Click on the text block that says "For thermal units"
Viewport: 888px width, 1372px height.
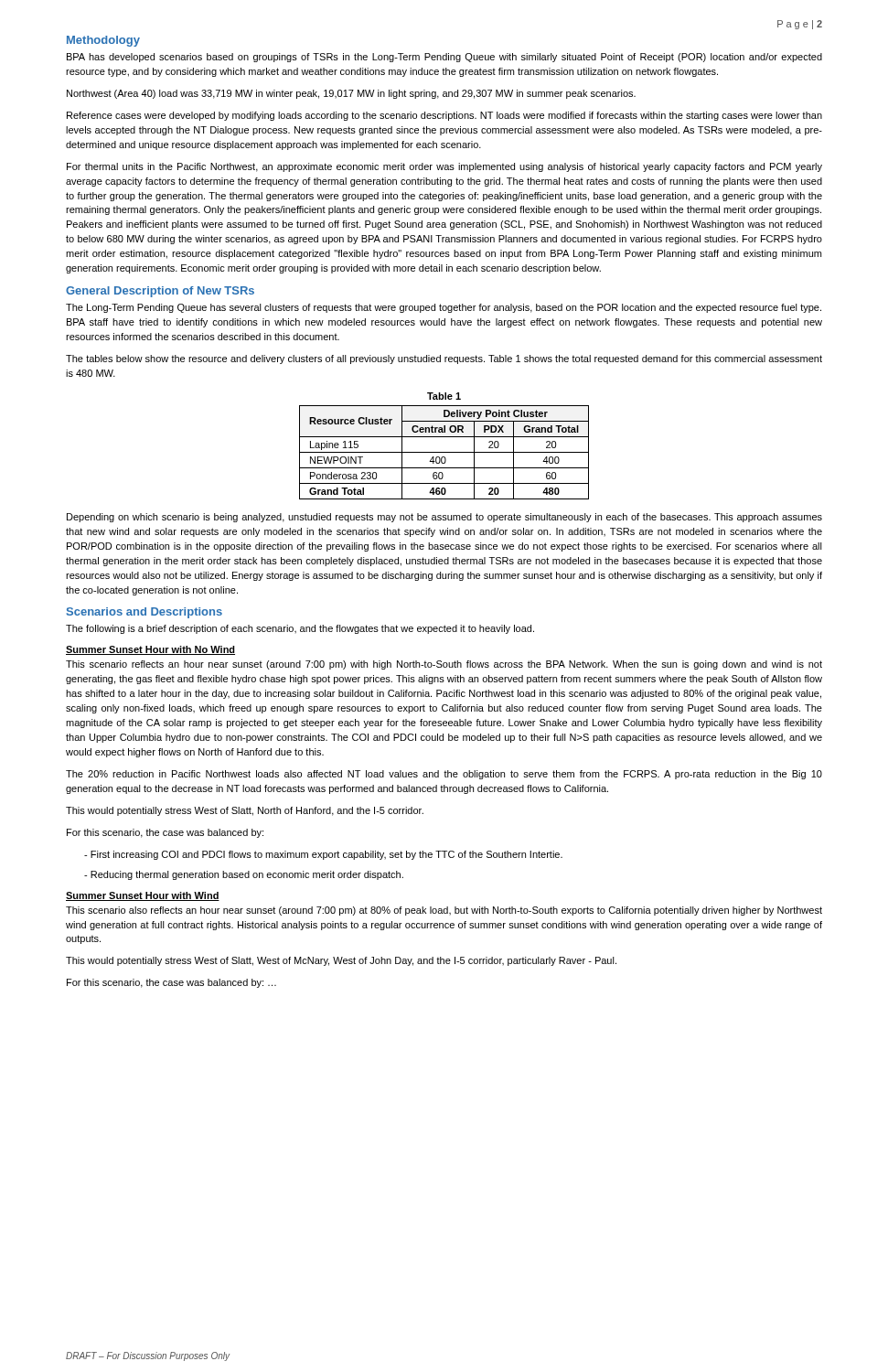tap(444, 218)
